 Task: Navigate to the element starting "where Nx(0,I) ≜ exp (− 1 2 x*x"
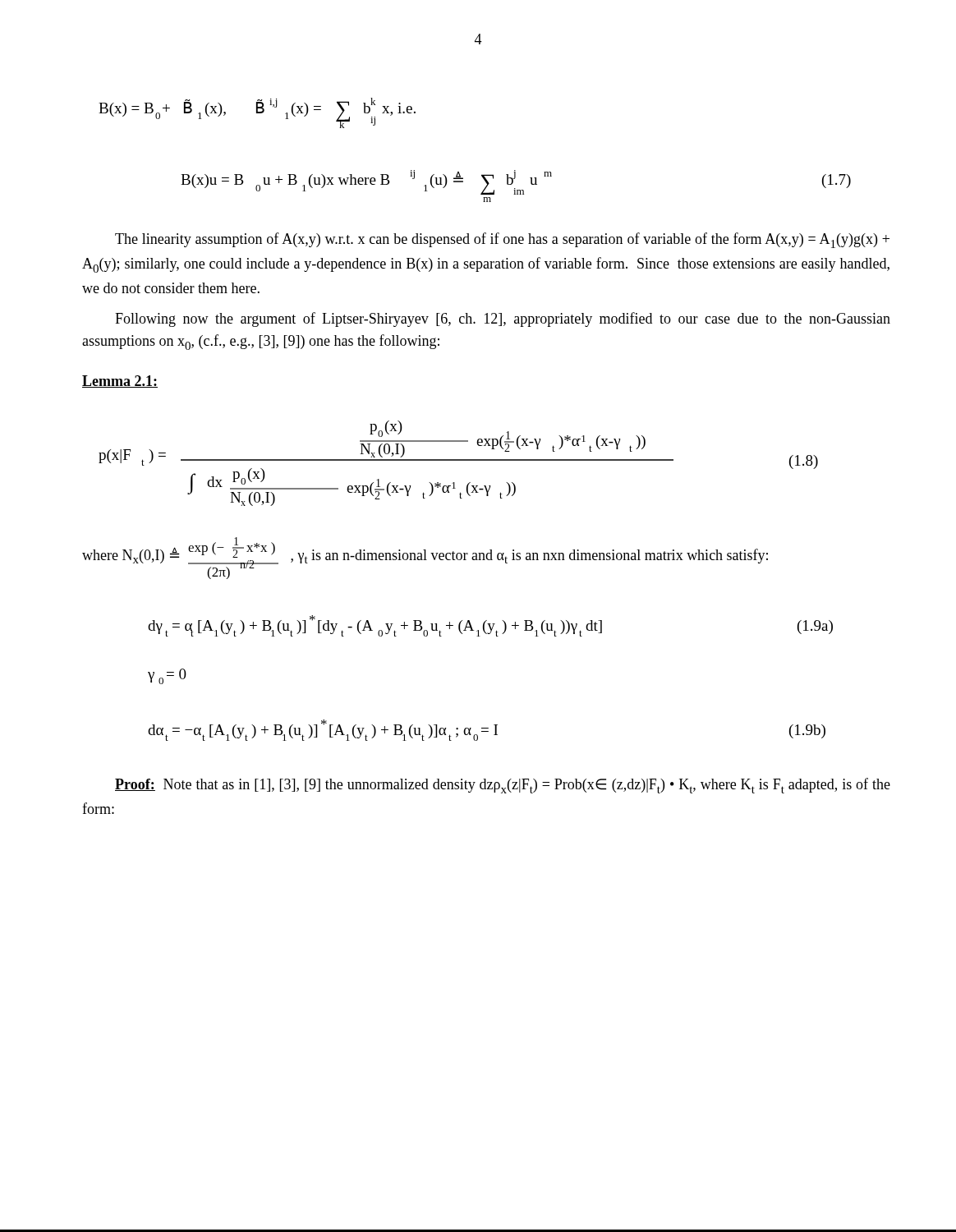(426, 557)
